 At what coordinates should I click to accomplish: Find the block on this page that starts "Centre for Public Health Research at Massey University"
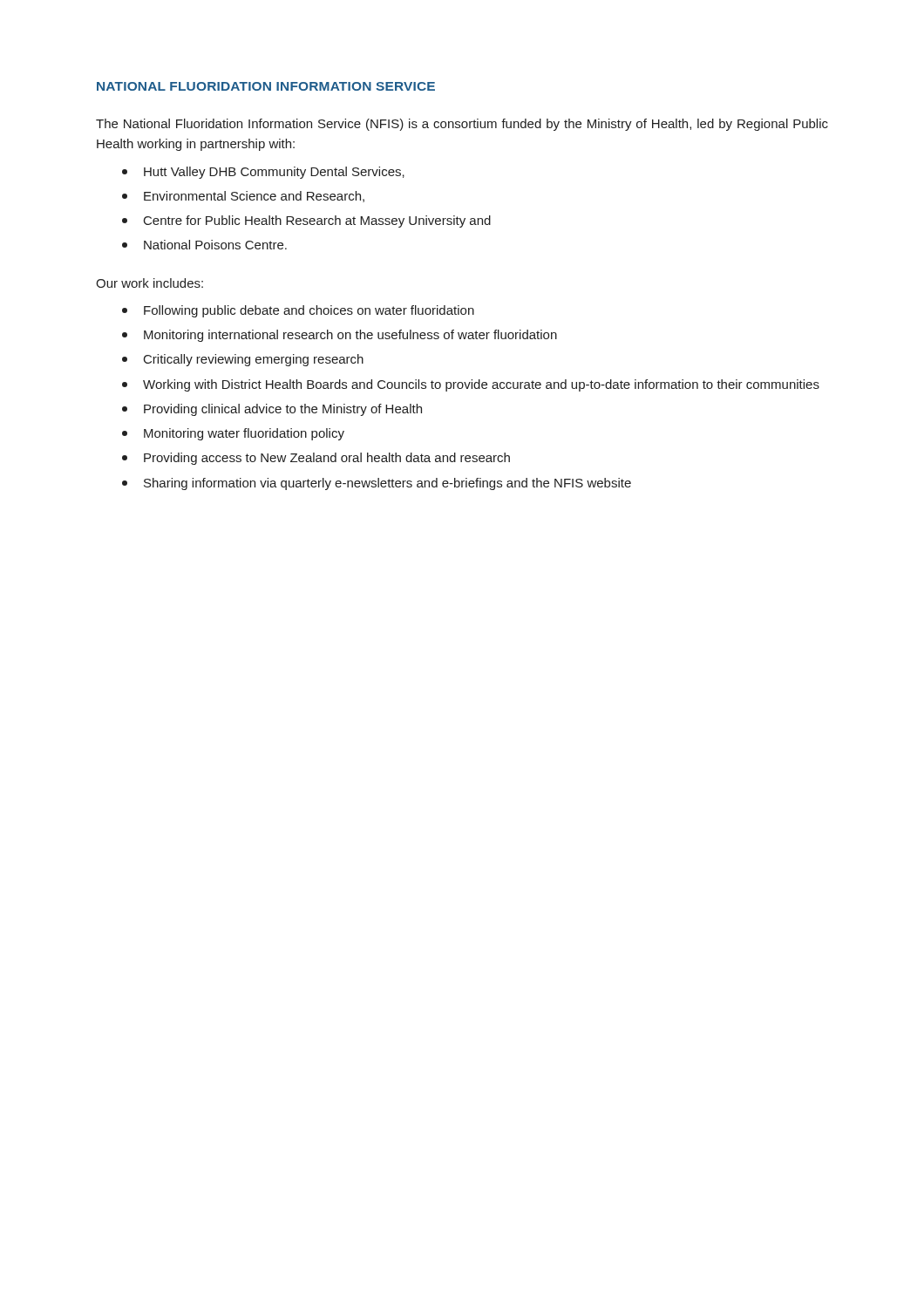[475, 220]
